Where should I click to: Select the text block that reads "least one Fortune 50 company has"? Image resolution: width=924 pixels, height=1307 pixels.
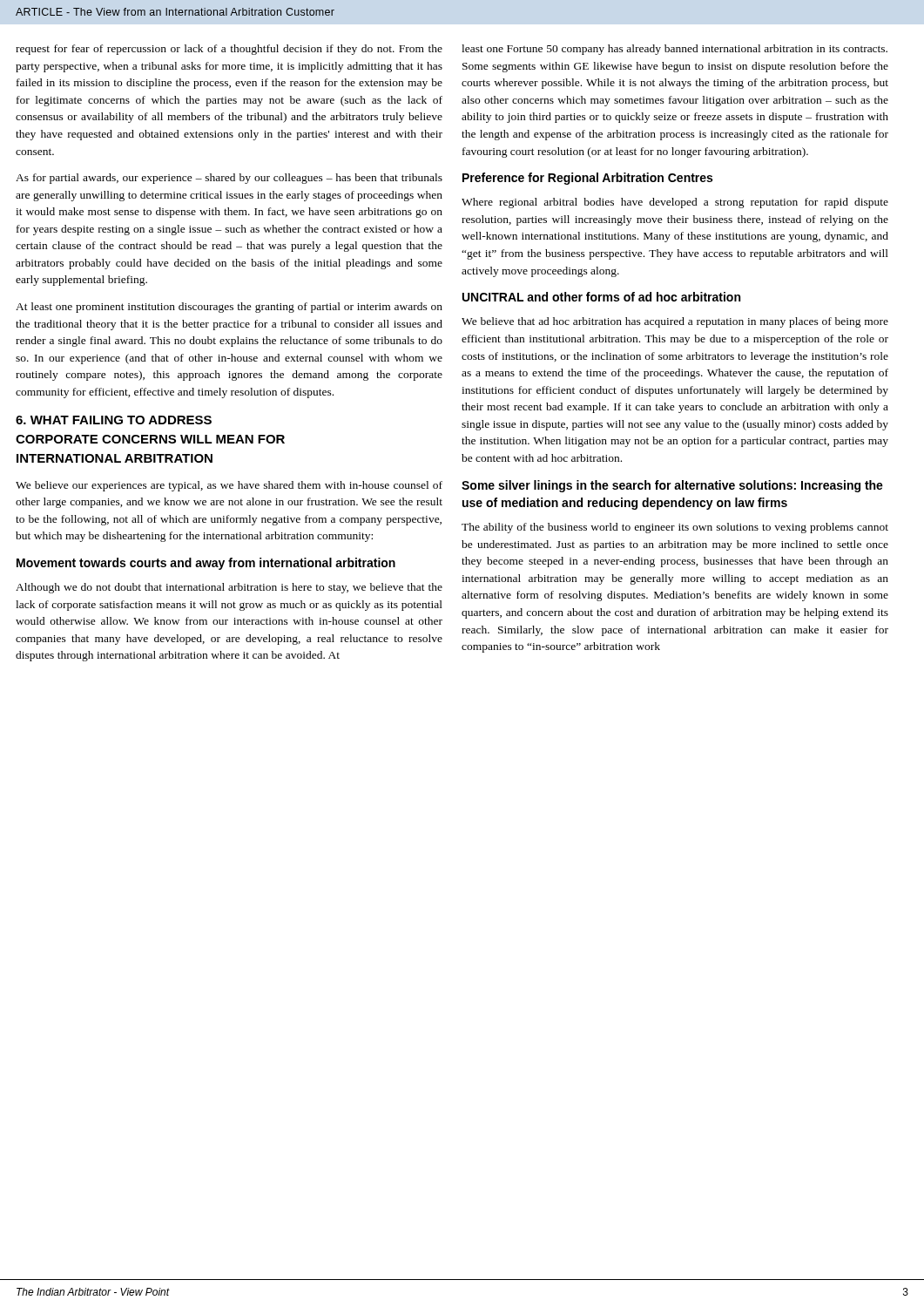click(675, 100)
